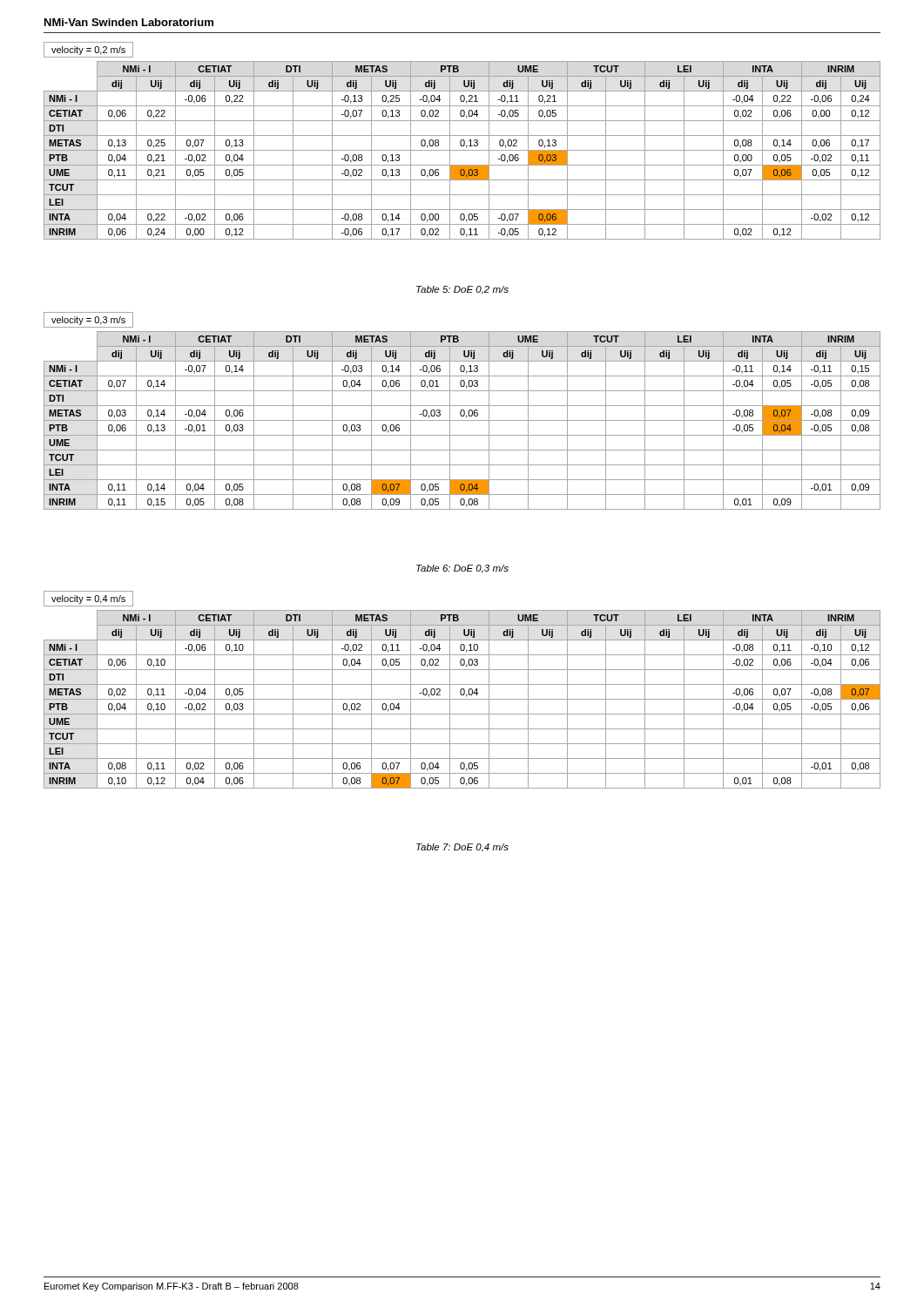Point to the text starting "Table 7: DoE 0,4 m/s"
The width and height of the screenshot is (924, 1307).
click(x=462, y=847)
